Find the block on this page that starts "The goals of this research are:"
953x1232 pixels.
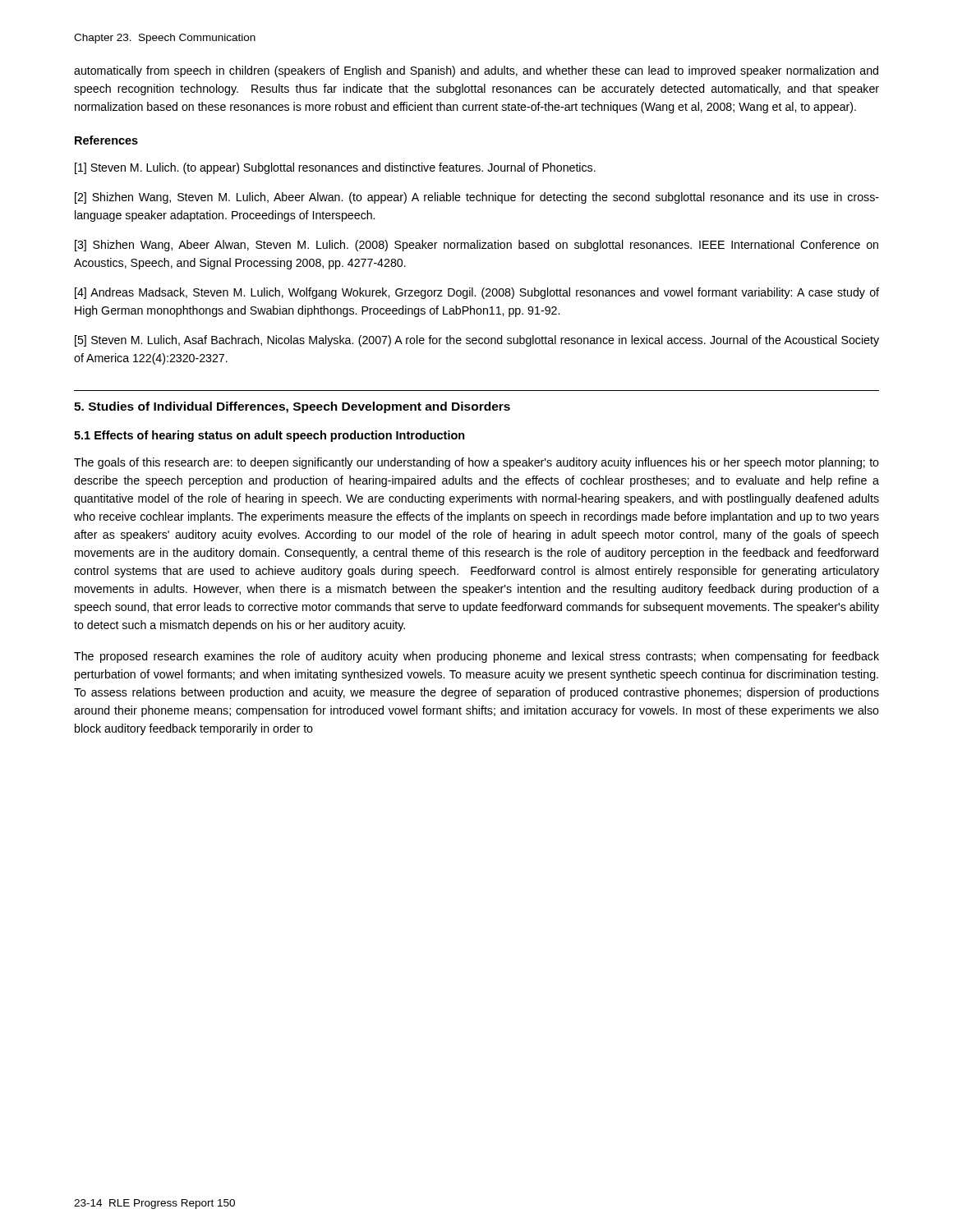476,544
